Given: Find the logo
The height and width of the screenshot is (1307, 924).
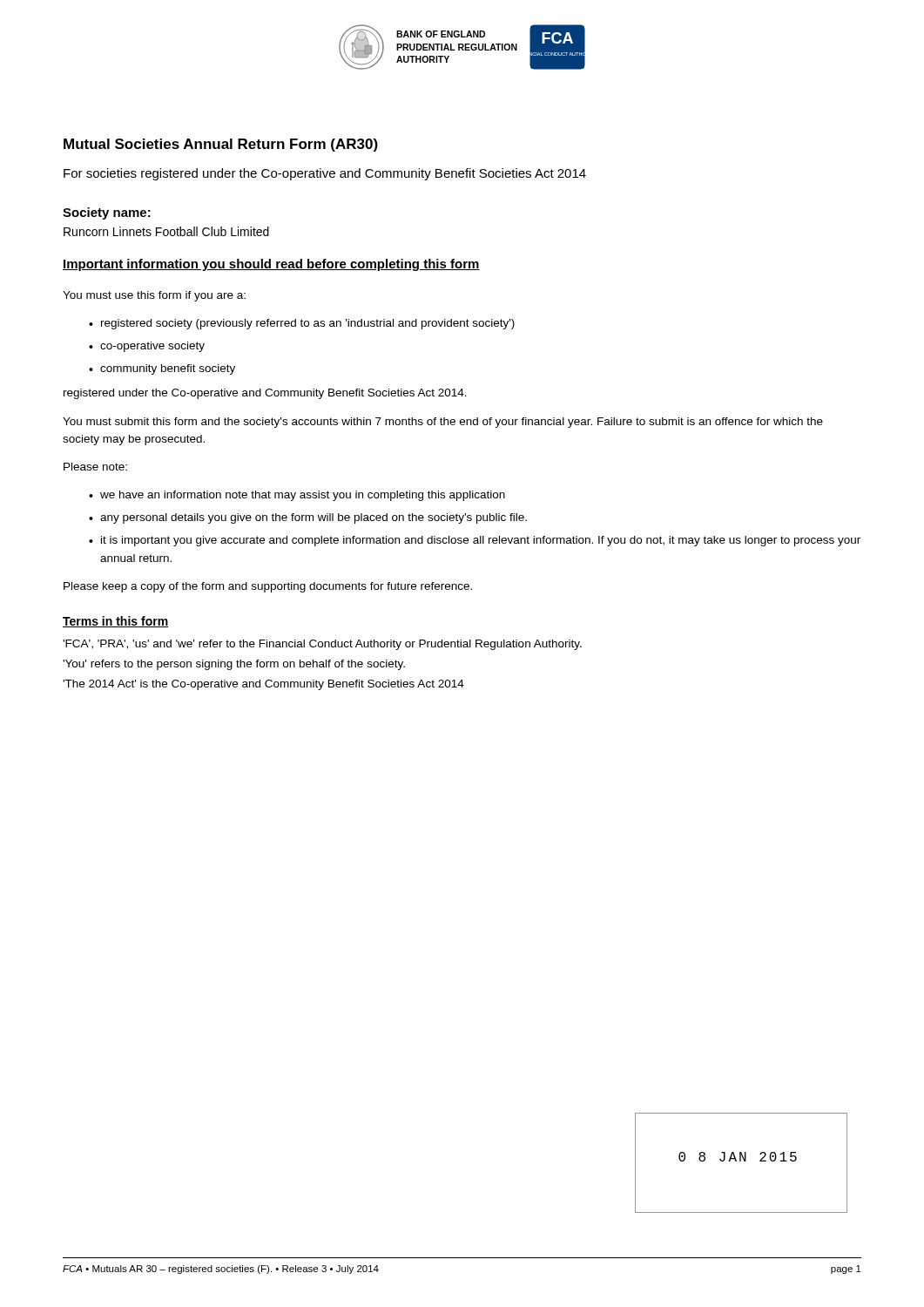Looking at the screenshot, I should pyautogui.click(x=462, y=47).
